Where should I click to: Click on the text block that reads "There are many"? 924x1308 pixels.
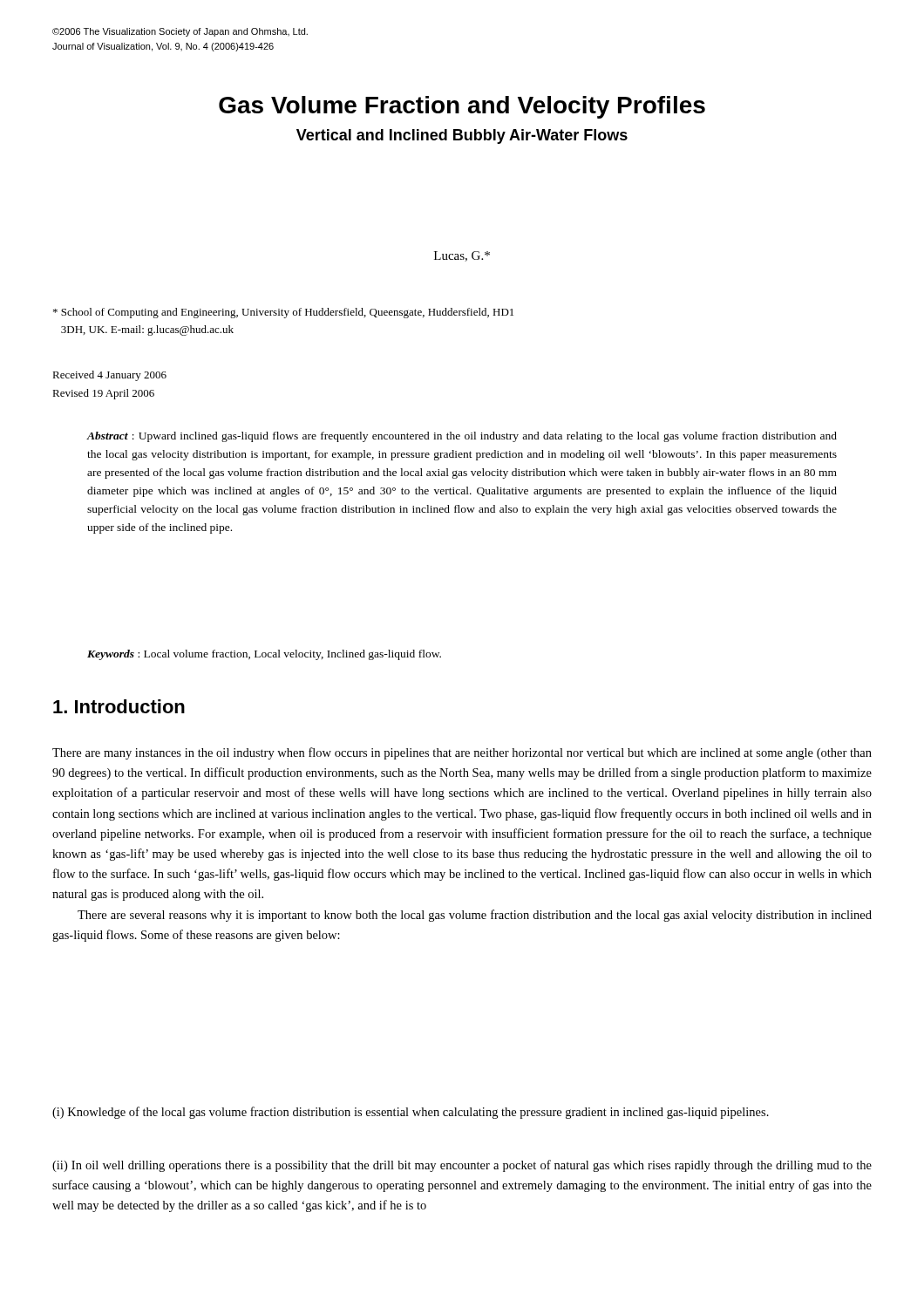[x=462, y=844]
